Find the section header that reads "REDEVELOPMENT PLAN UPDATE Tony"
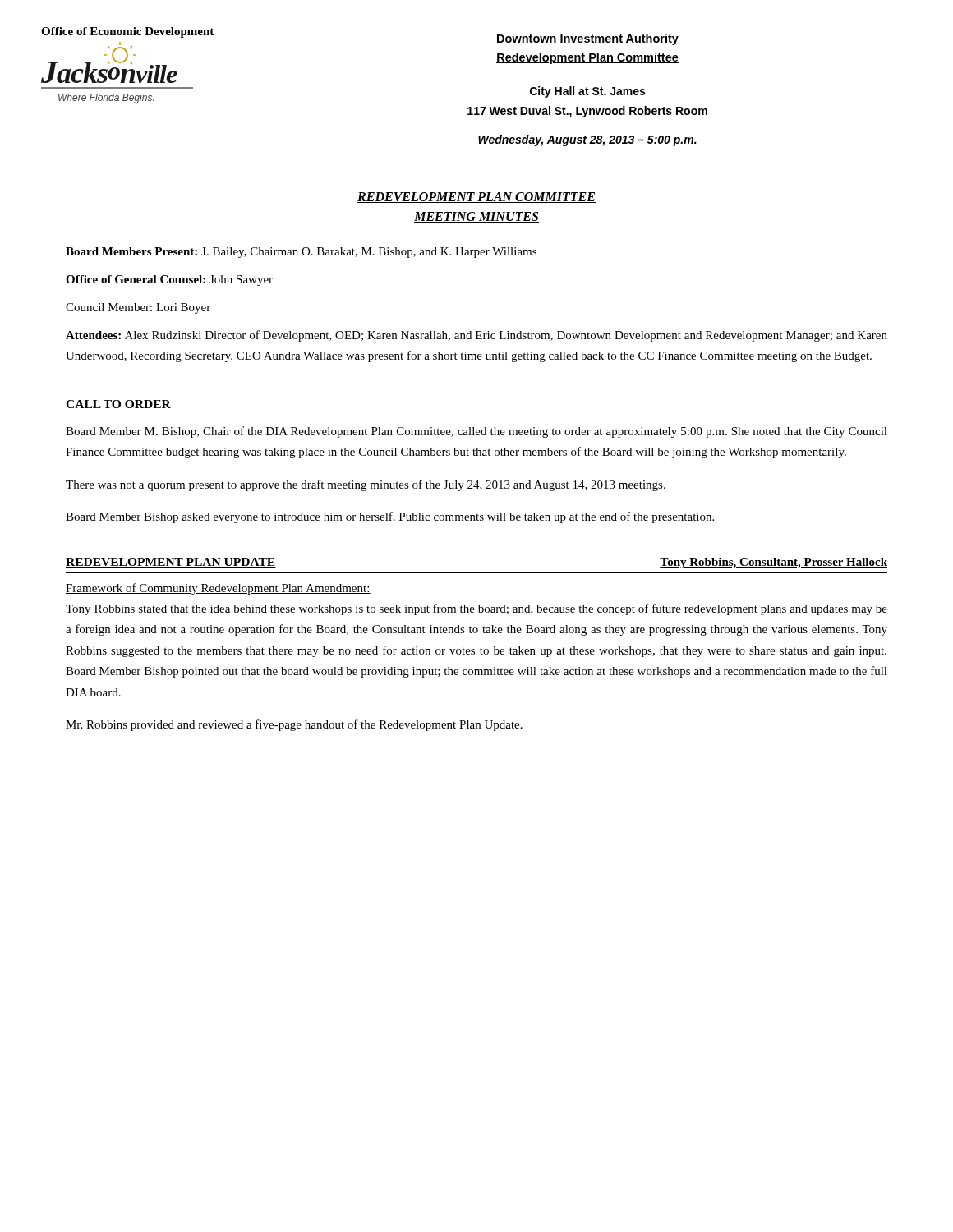This screenshot has height=1232, width=953. (x=476, y=562)
